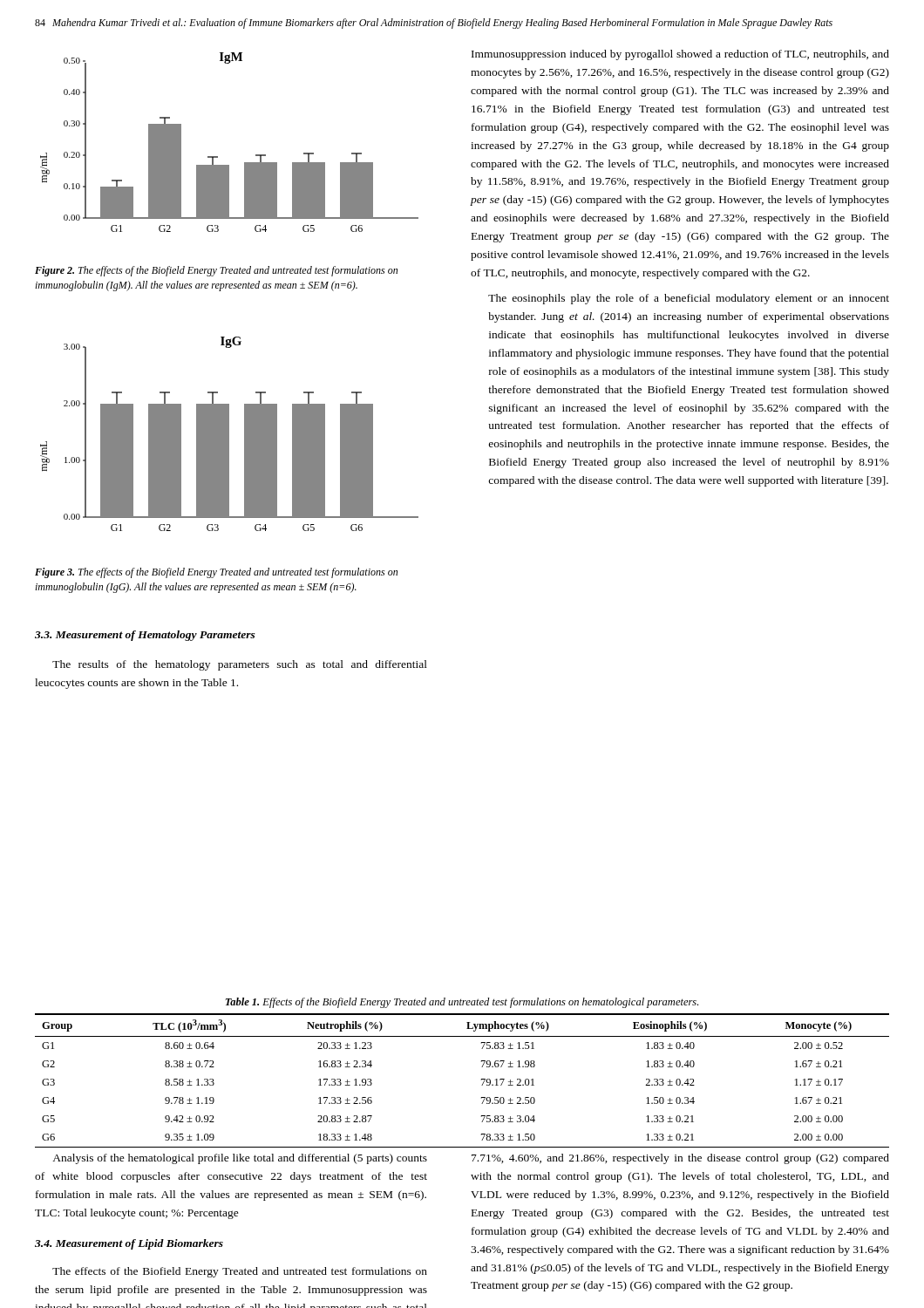Click on the text block containing "71%, 4.60%, and"

(x=680, y=1222)
